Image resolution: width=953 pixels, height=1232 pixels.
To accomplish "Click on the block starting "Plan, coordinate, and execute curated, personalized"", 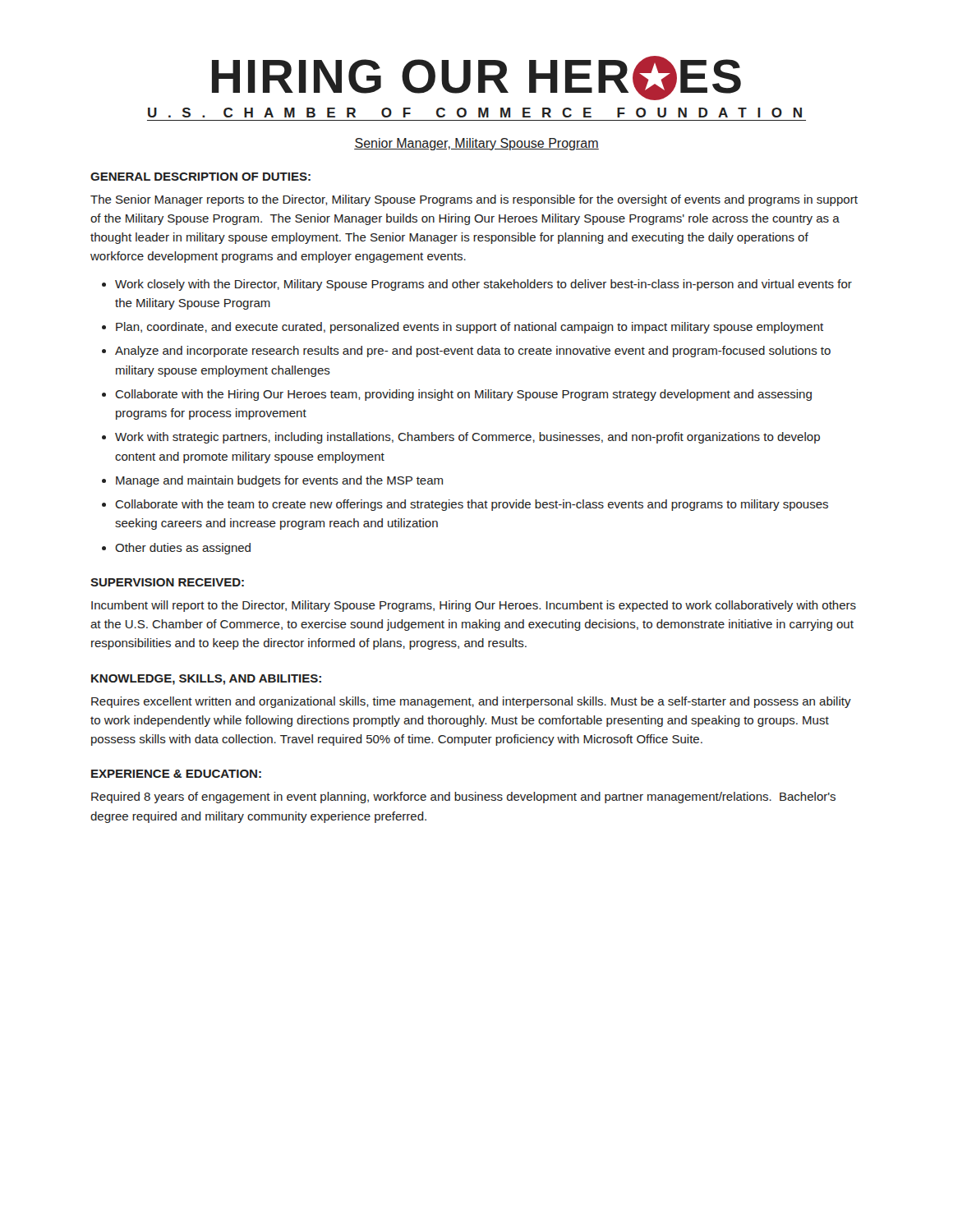I will pyautogui.click(x=469, y=327).
